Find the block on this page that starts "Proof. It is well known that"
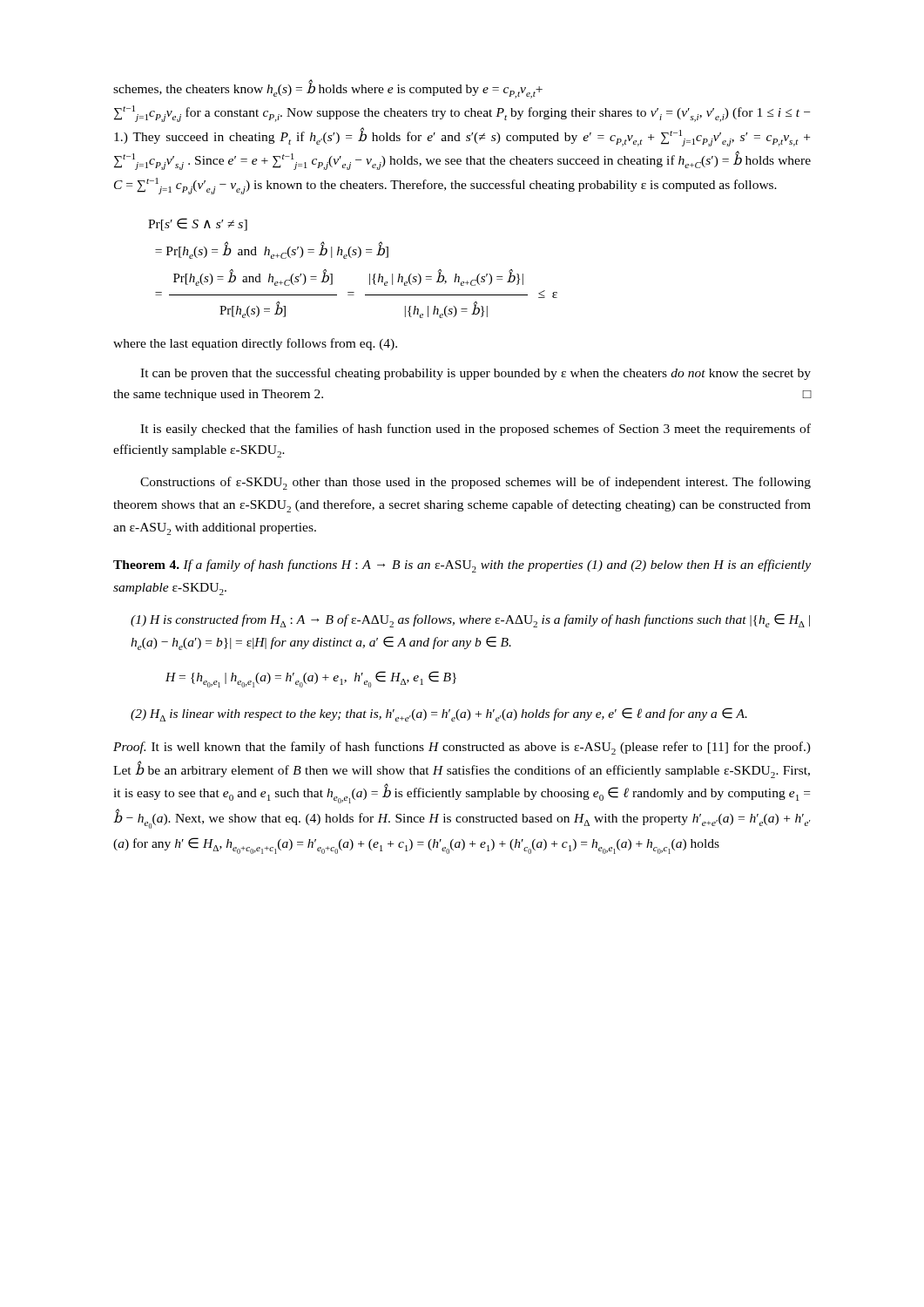 click(x=462, y=797)
